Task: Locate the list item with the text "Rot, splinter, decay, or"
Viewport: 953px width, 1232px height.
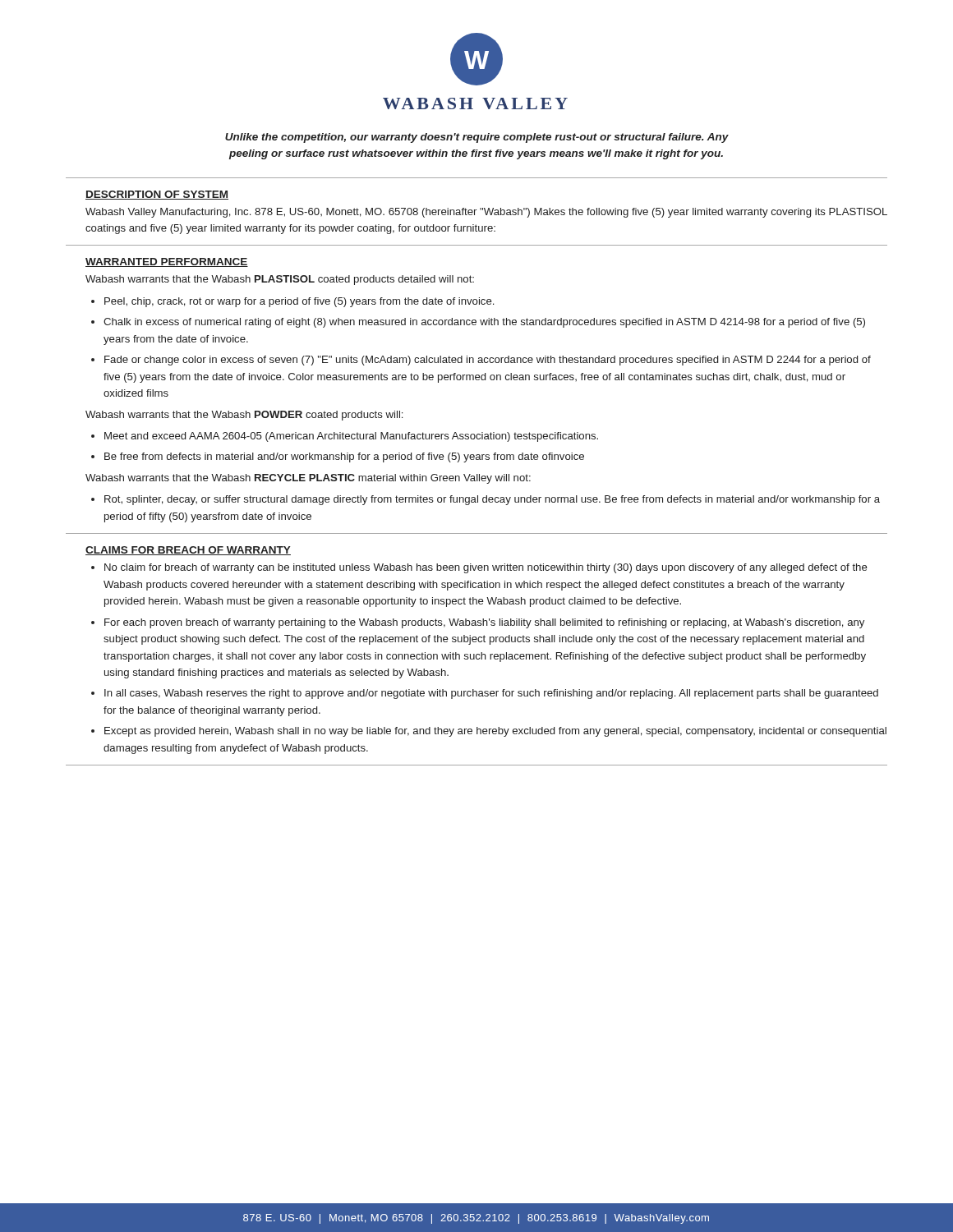Action: tap(492, 508)
